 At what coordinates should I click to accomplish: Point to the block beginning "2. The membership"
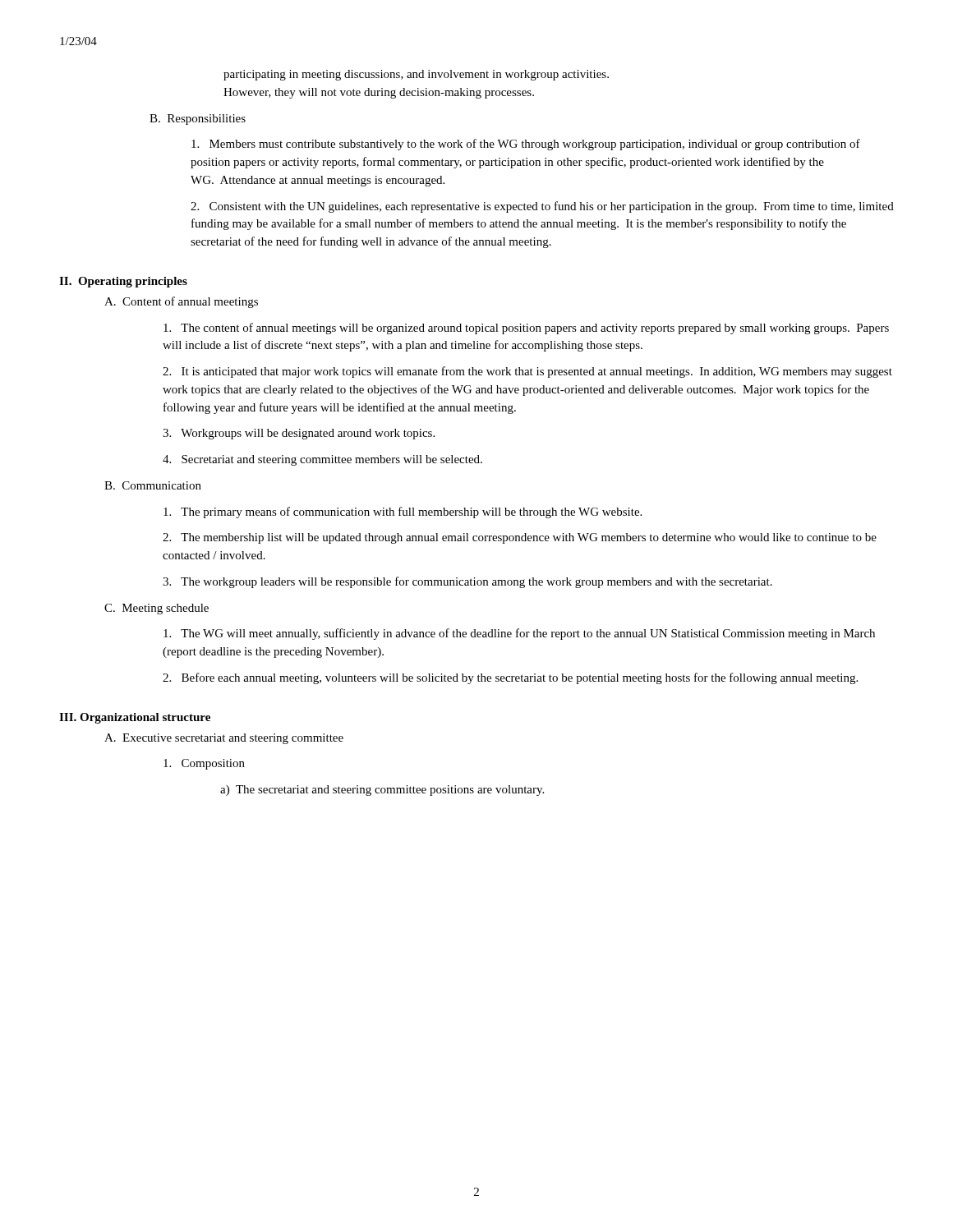(x=520, y=546)
